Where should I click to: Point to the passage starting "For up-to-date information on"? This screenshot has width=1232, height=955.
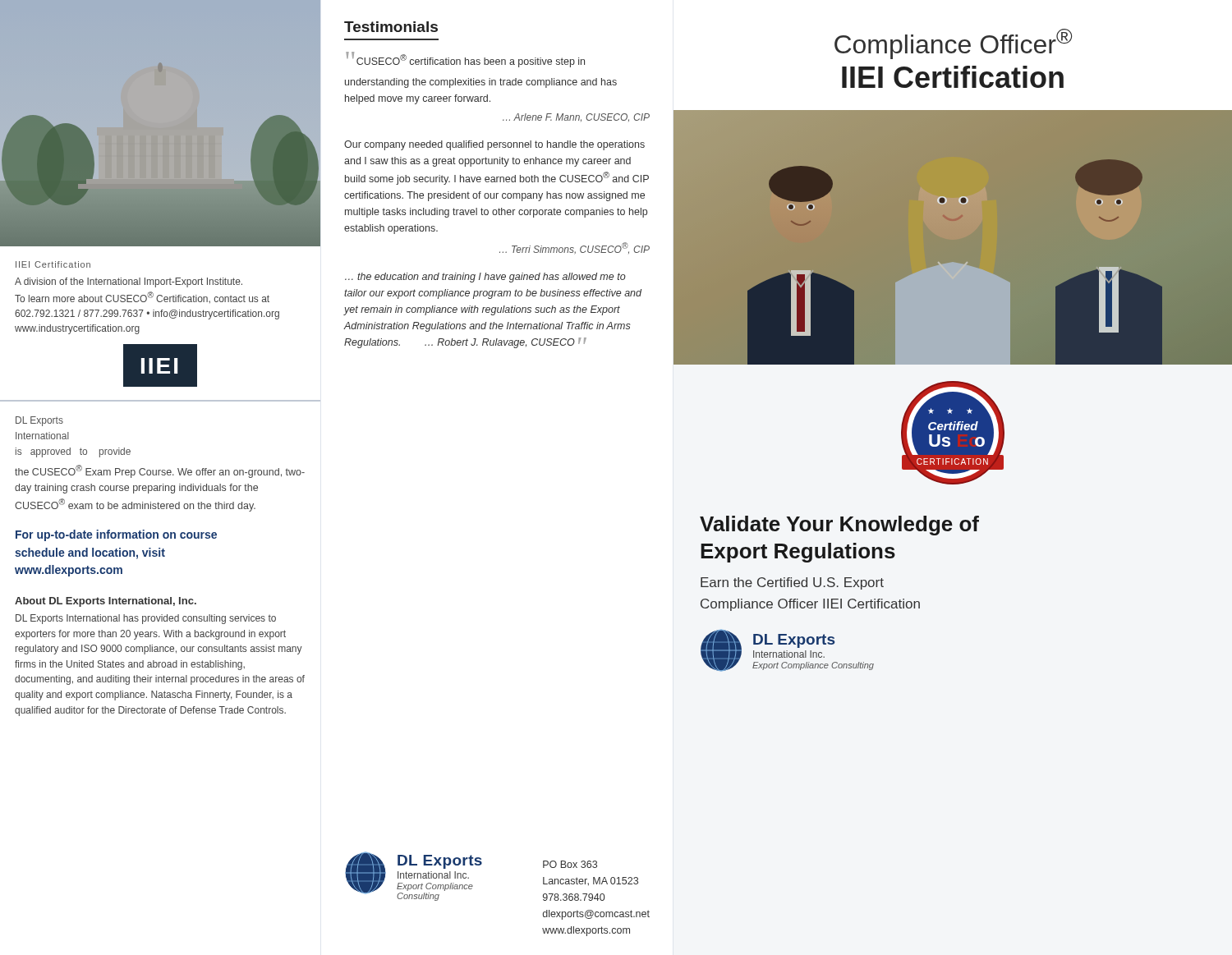click(116, 552)
